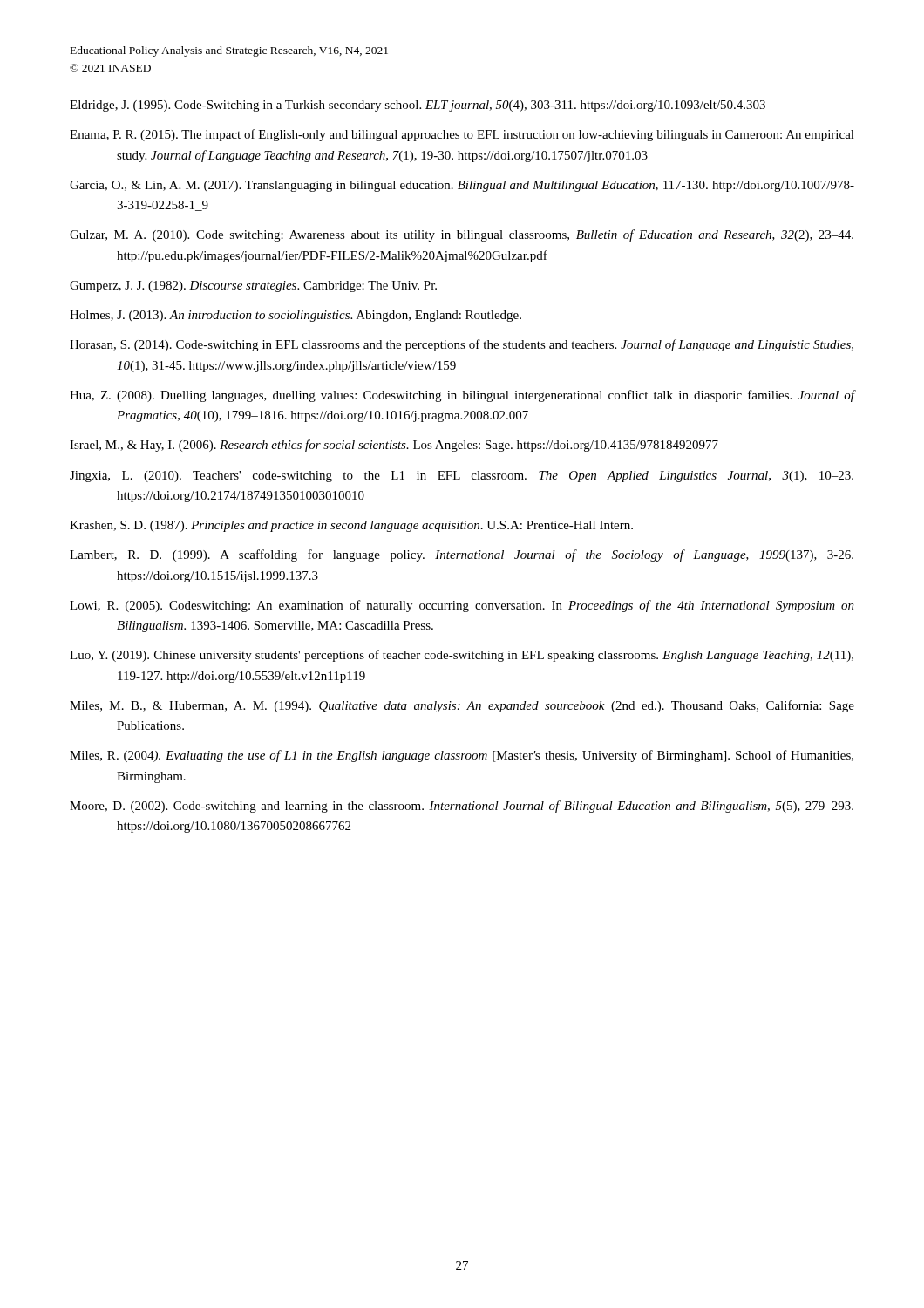Click on the list item with the text "Israel, M., & Hay, I. (2006)."

[394, 445]
